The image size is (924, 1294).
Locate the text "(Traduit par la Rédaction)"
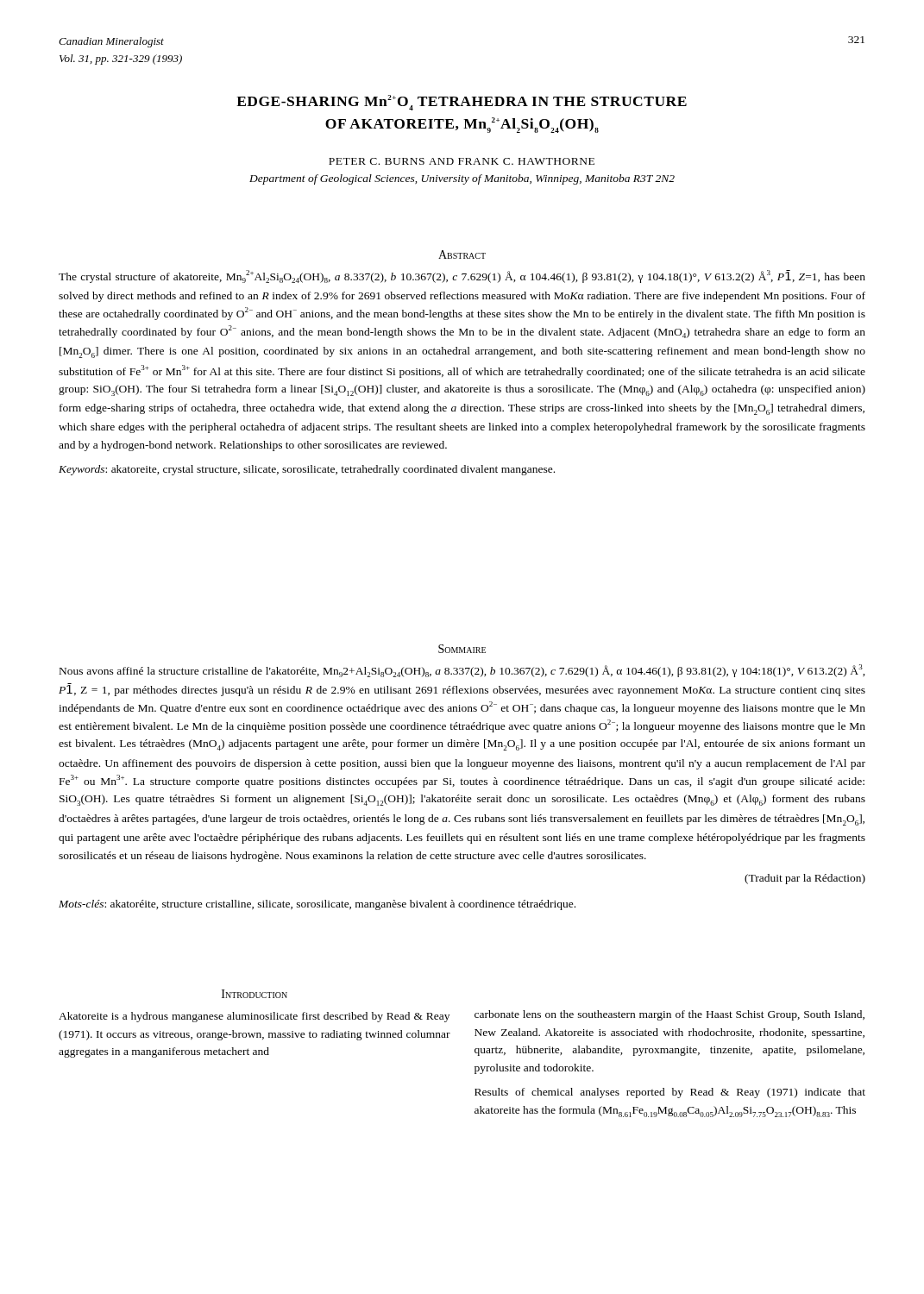pyautogui.click(x=805, y=878)
